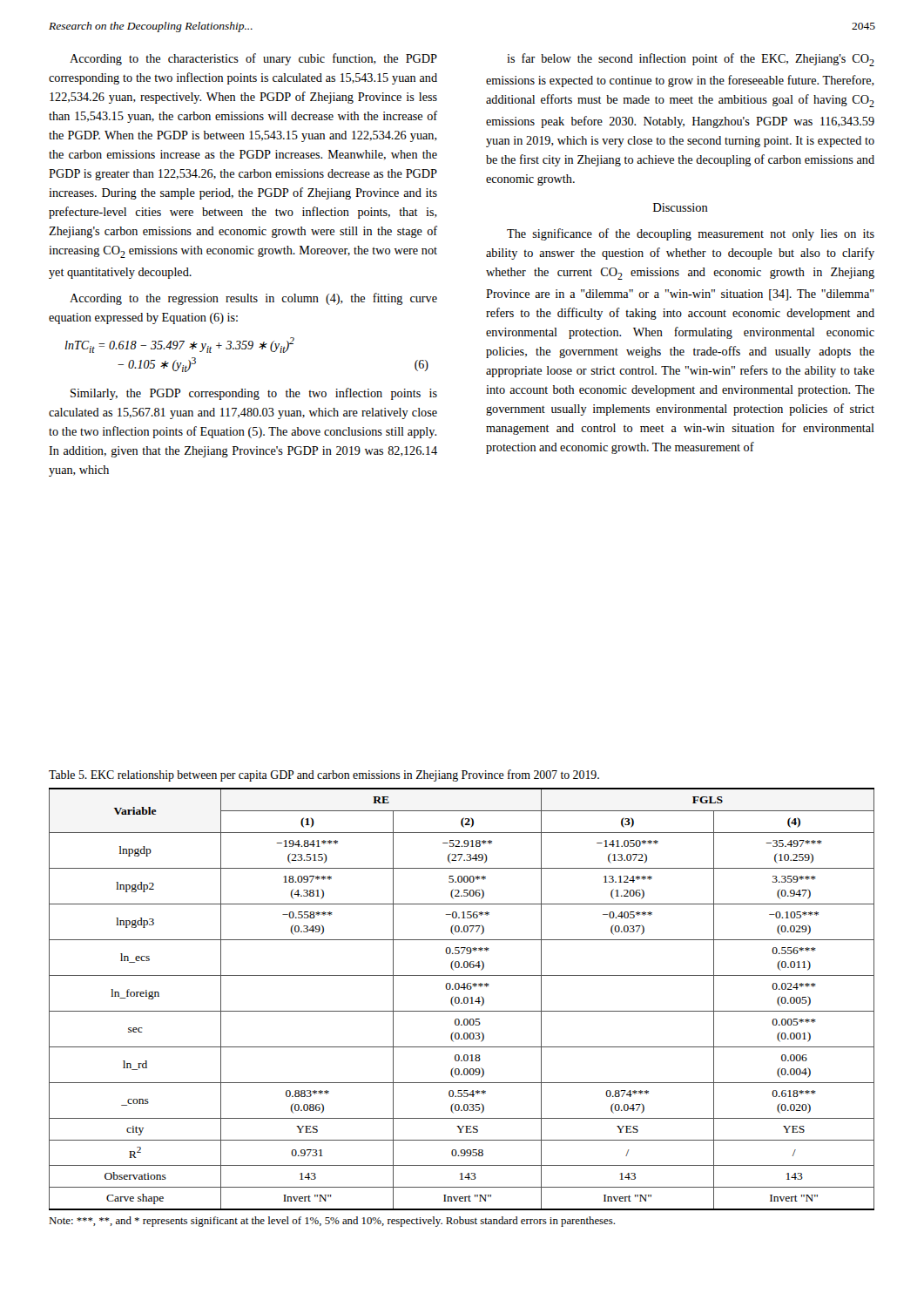Locate the footnote containing "Note: ***, **, and *"

coord(332,1220)
